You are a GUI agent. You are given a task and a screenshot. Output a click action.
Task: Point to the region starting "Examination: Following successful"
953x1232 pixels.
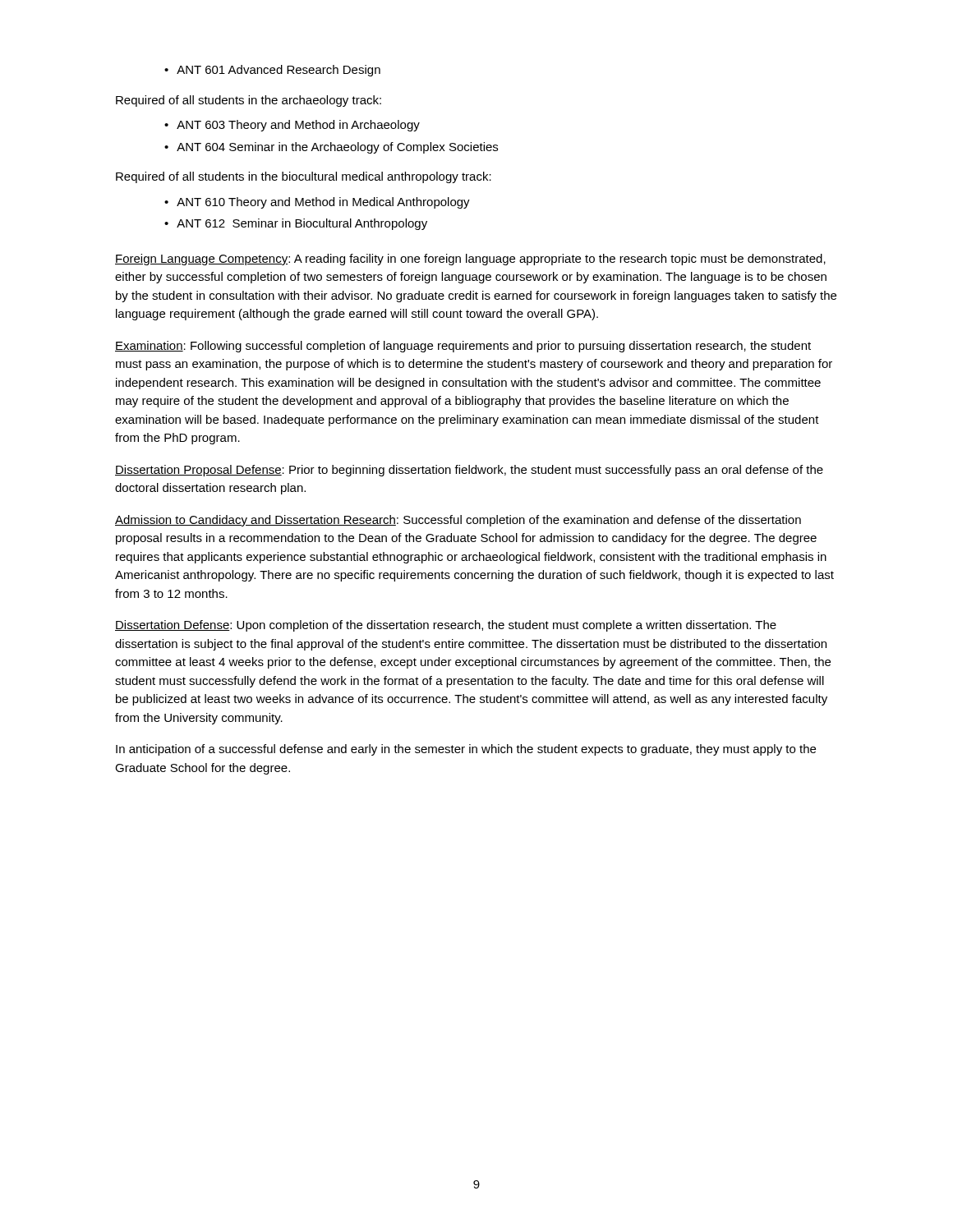tap(474, 391)
